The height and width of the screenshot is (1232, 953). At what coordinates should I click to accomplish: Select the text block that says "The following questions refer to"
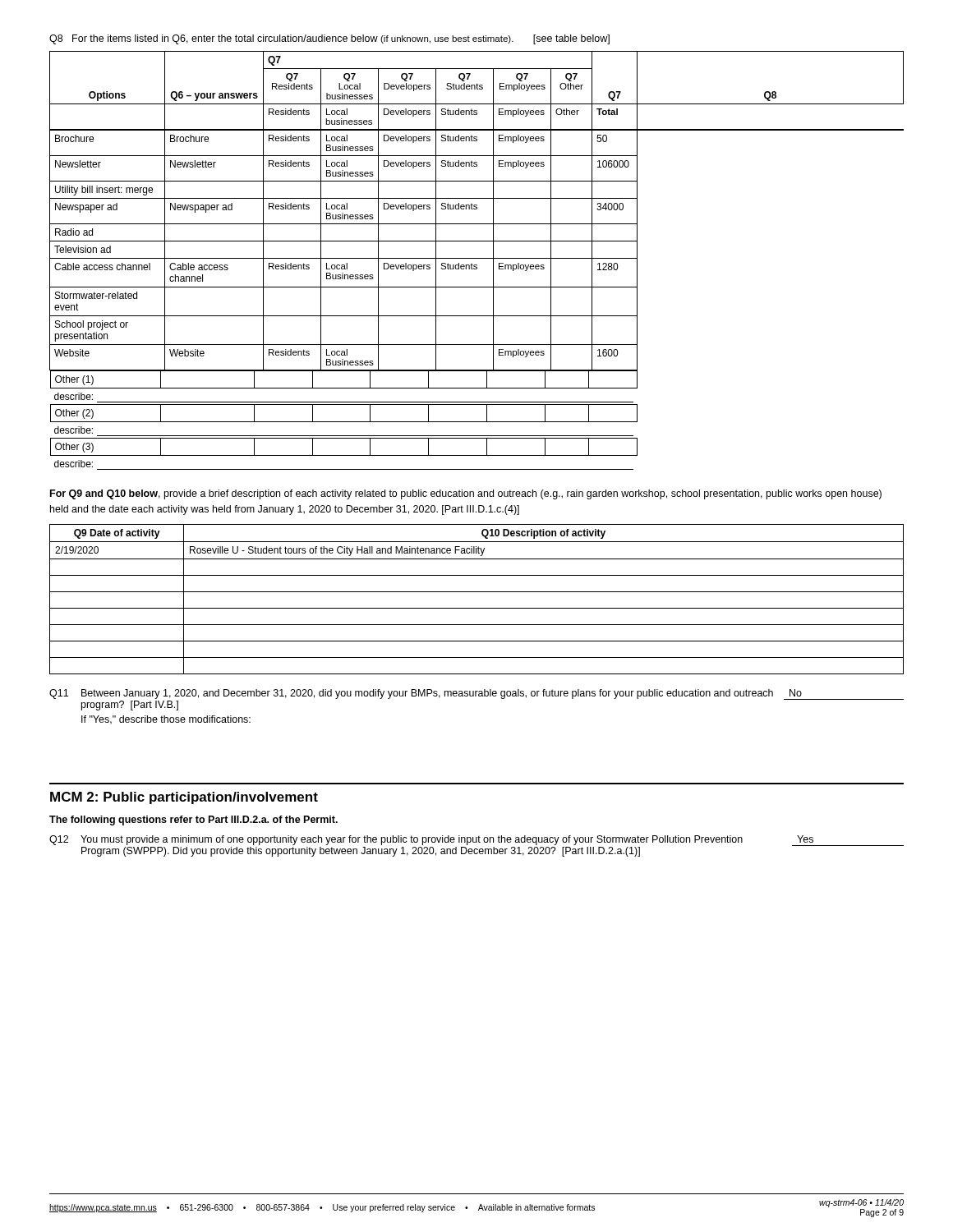click(x=194, y=819)
